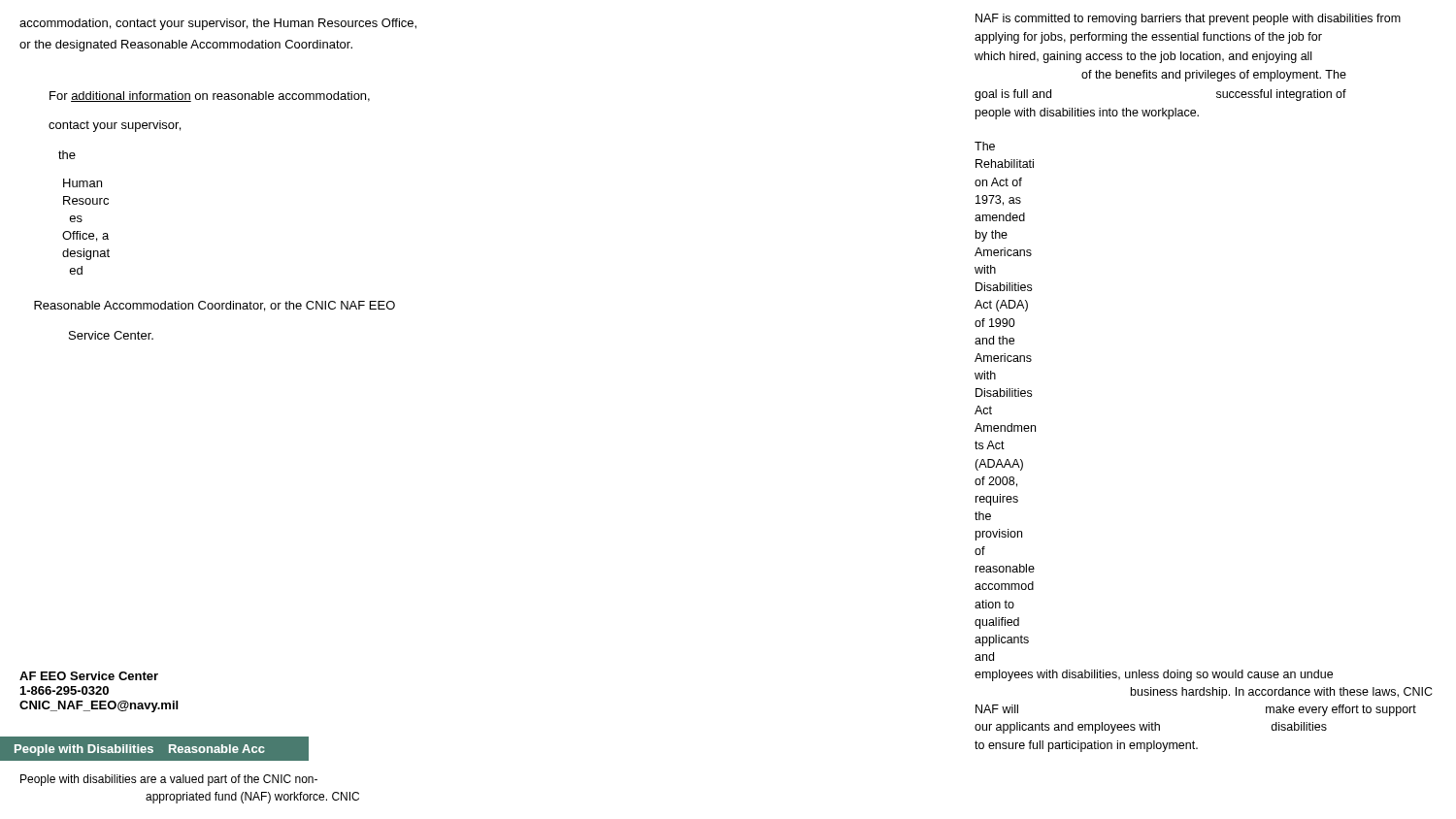Screen dimensions: 819x1456
Task: Point to the block beginning "The Rehabilitati on"
Action: click(x=985, y=146)
